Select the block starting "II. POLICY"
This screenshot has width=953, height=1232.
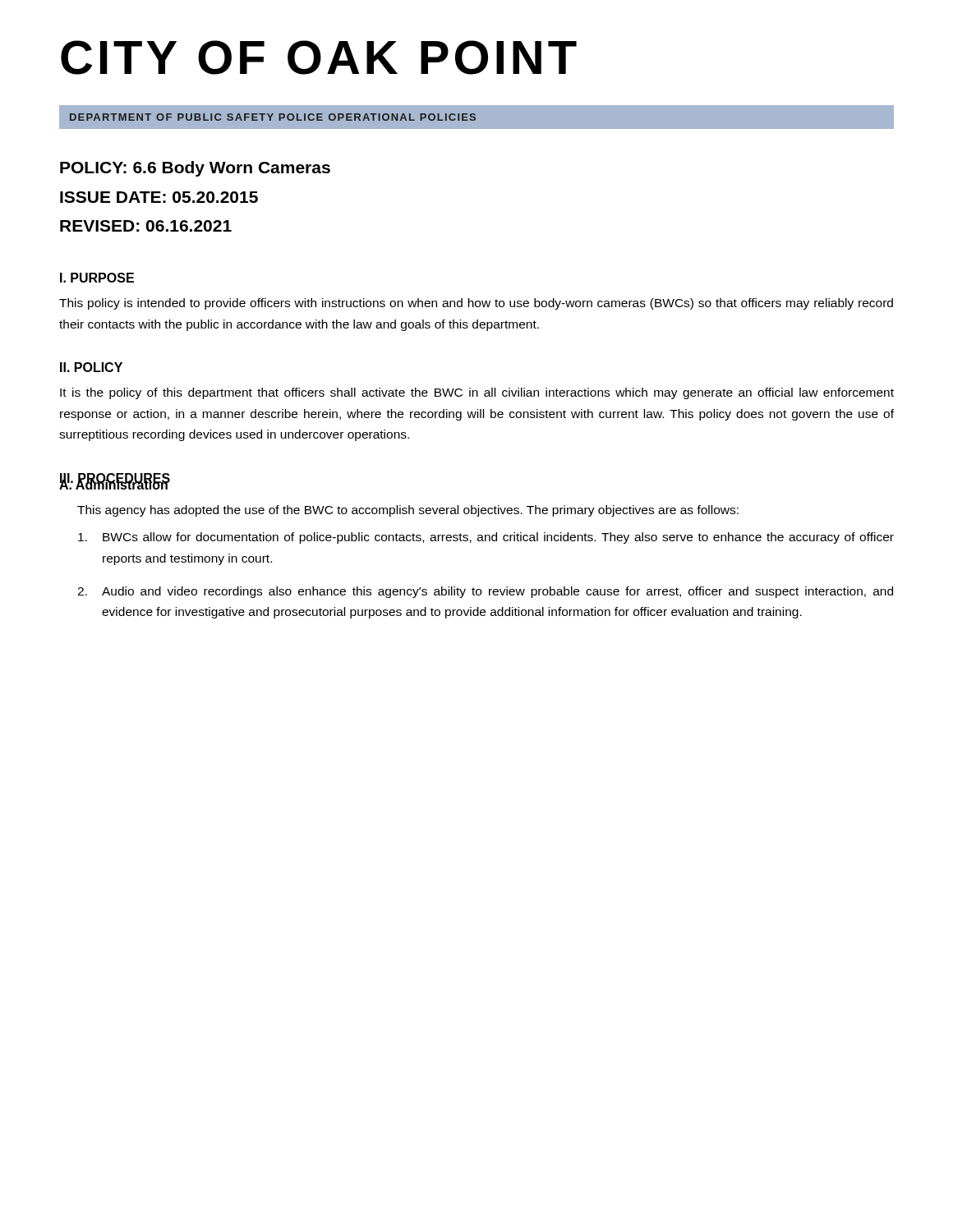pos(91,367)
